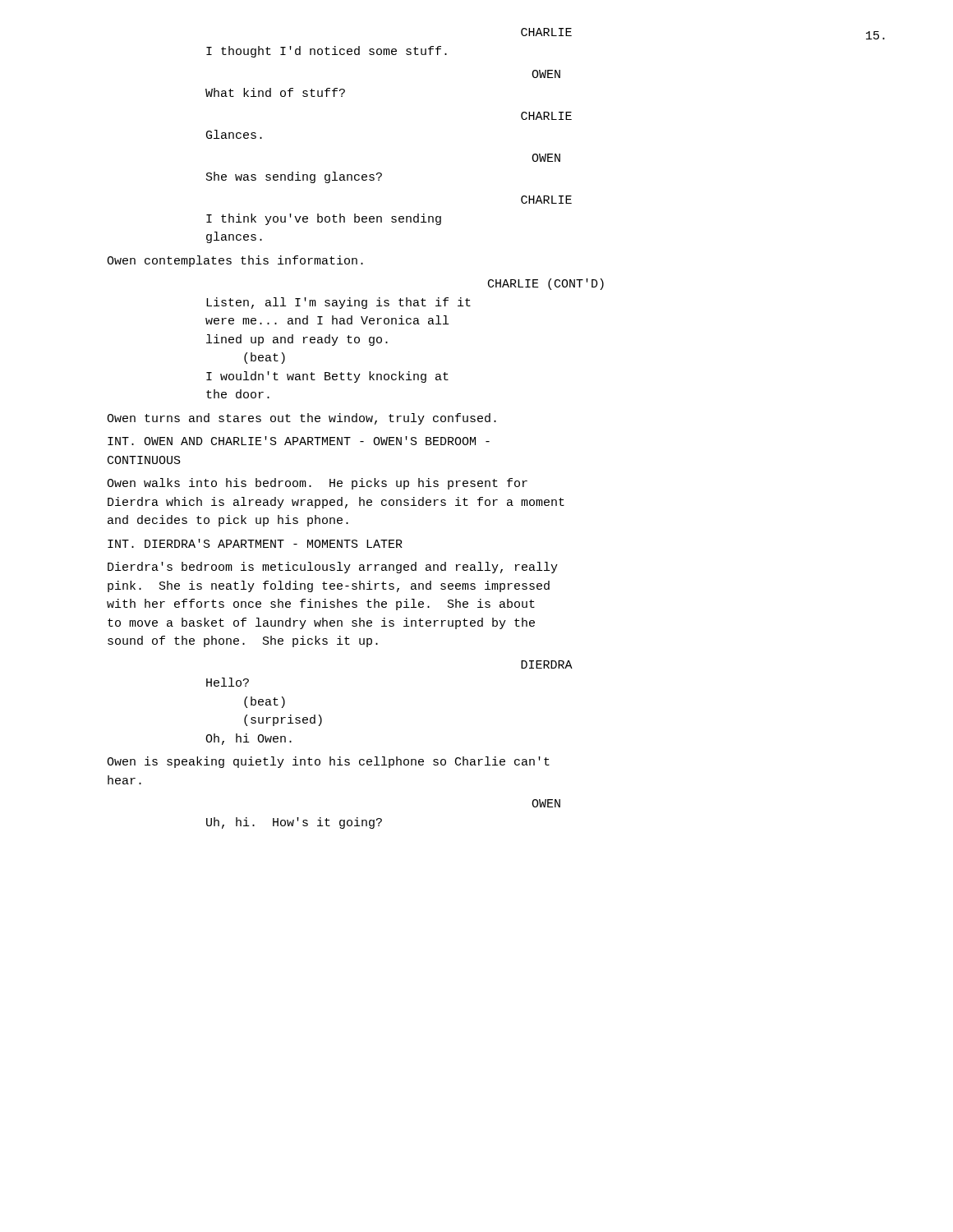Point to "OWEN She was sending glances?"
This screenshot has height=1232, width=953.
click(x=546, y=169)
